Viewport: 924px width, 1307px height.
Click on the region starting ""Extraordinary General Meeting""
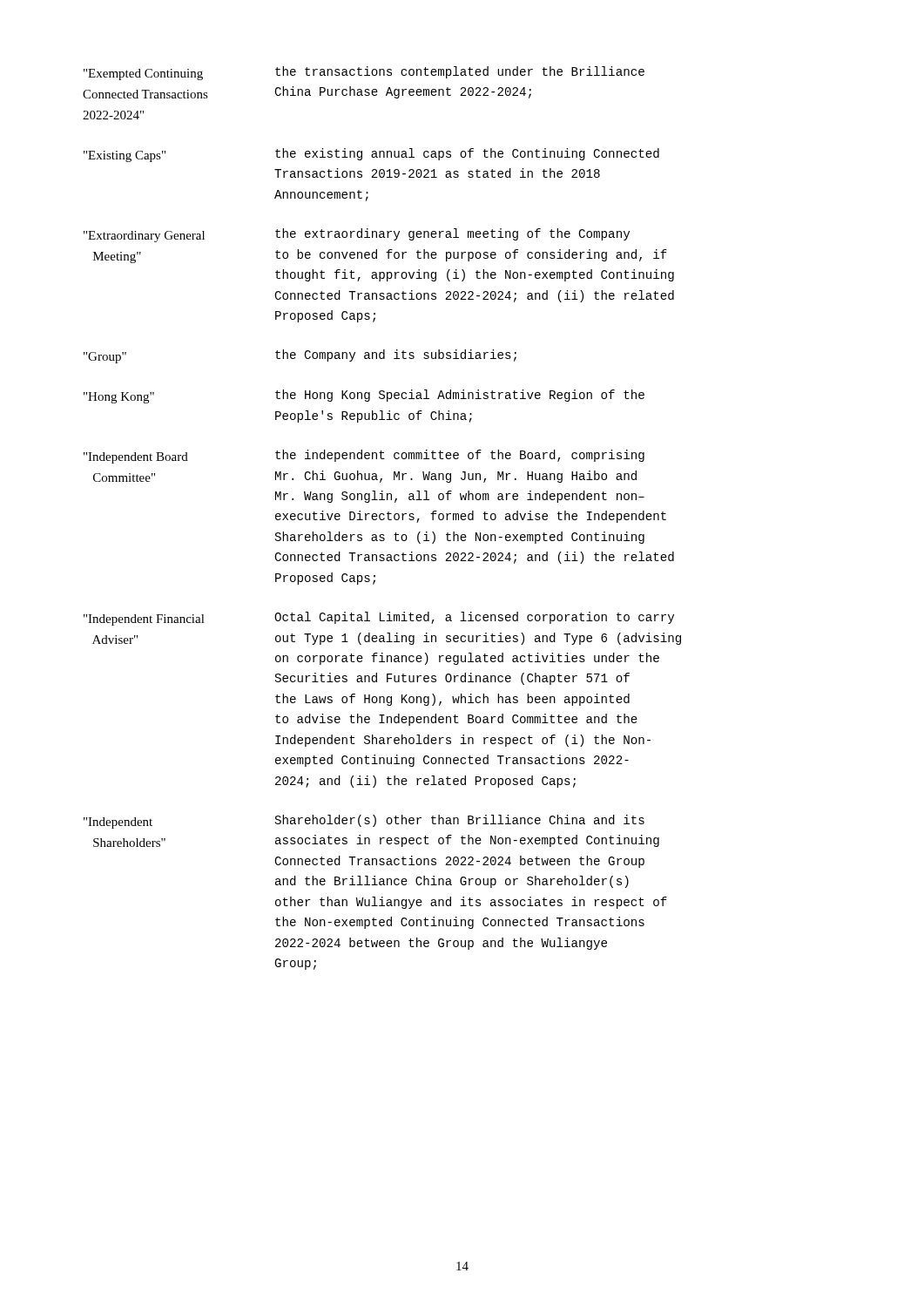(x=462, y=276)
